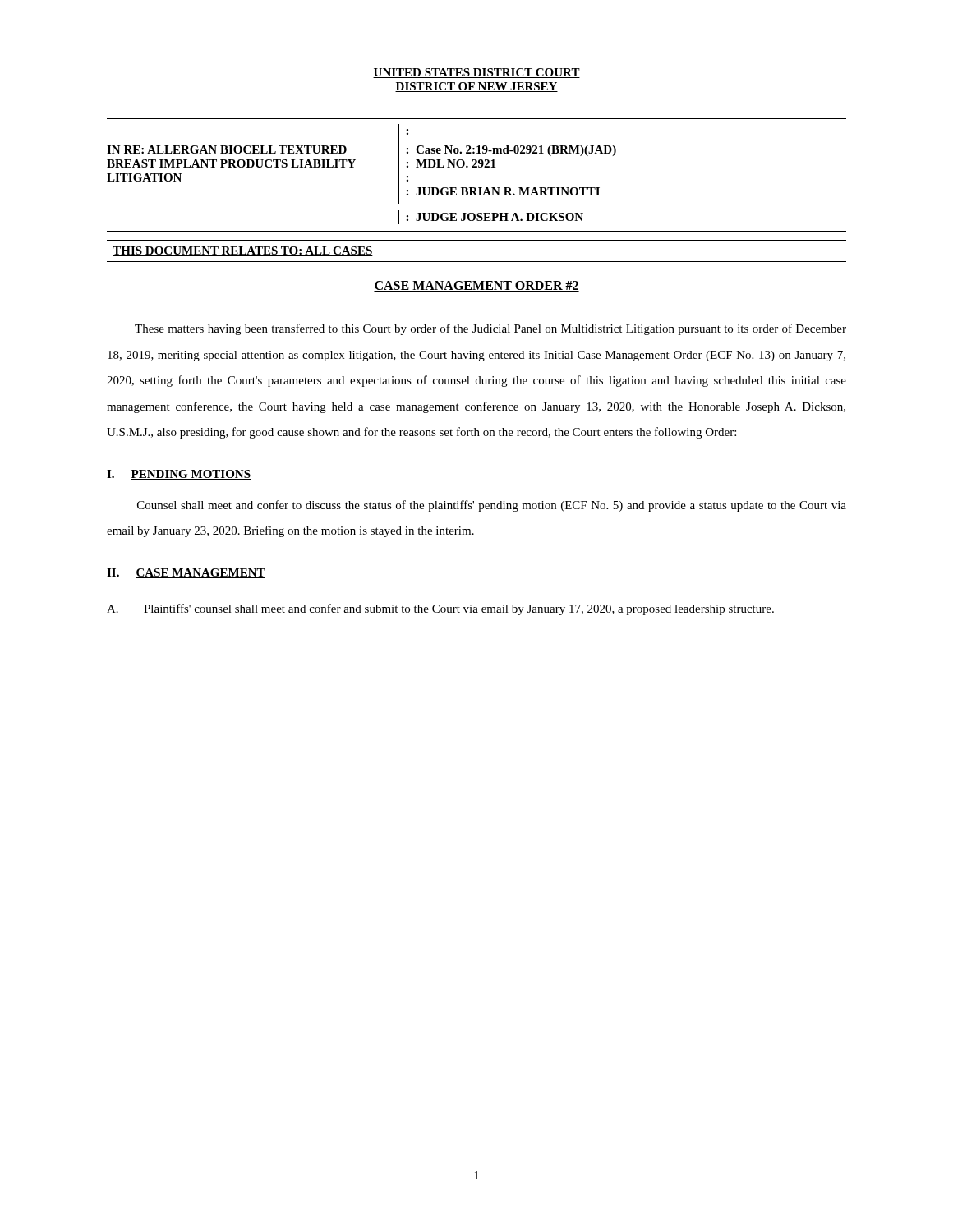Find the table
This screenshot has width=953, height=1232.
pos(476,175)
